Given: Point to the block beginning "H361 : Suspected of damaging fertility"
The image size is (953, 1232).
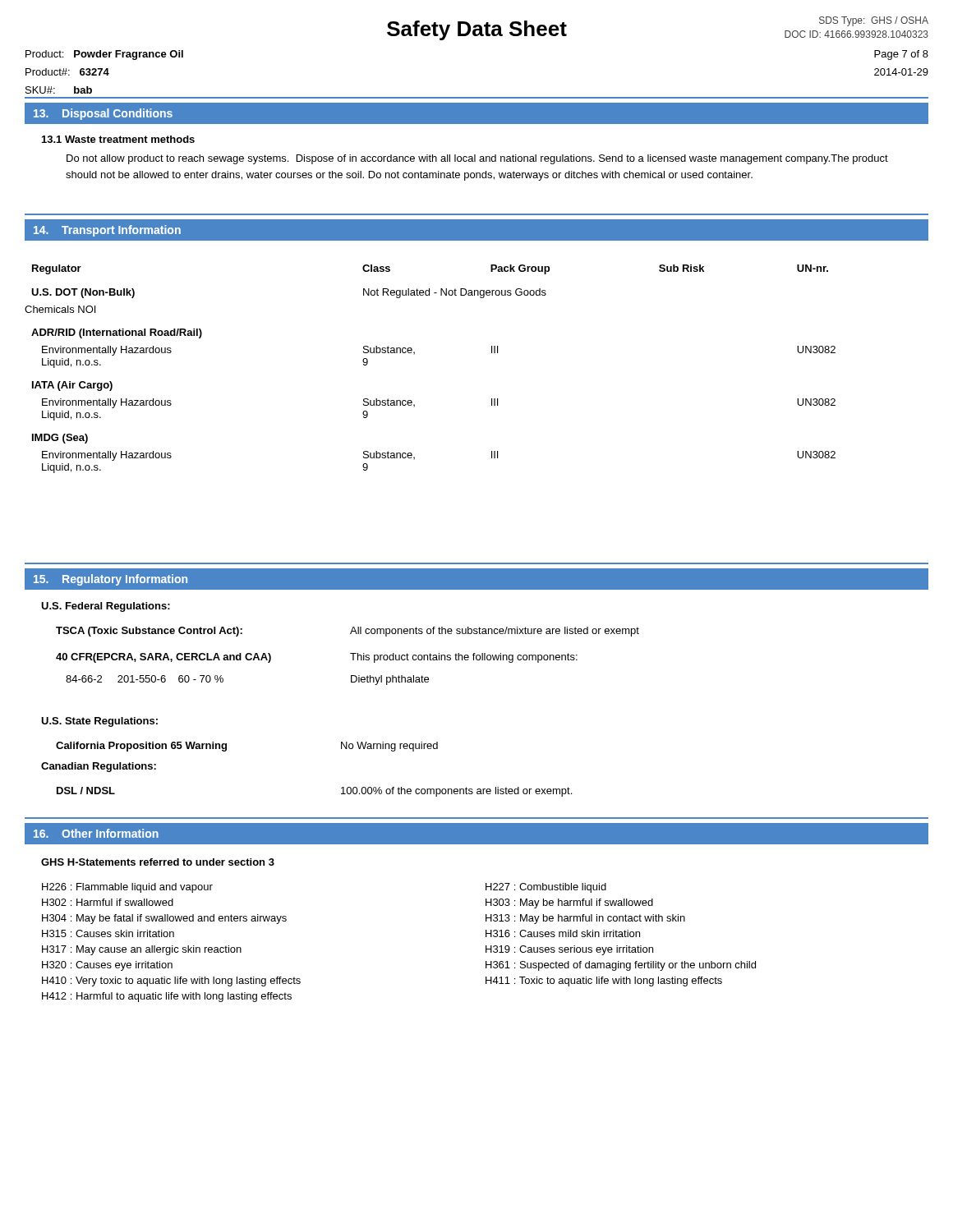Looking at the screenshot, I should tap(621, 965).
